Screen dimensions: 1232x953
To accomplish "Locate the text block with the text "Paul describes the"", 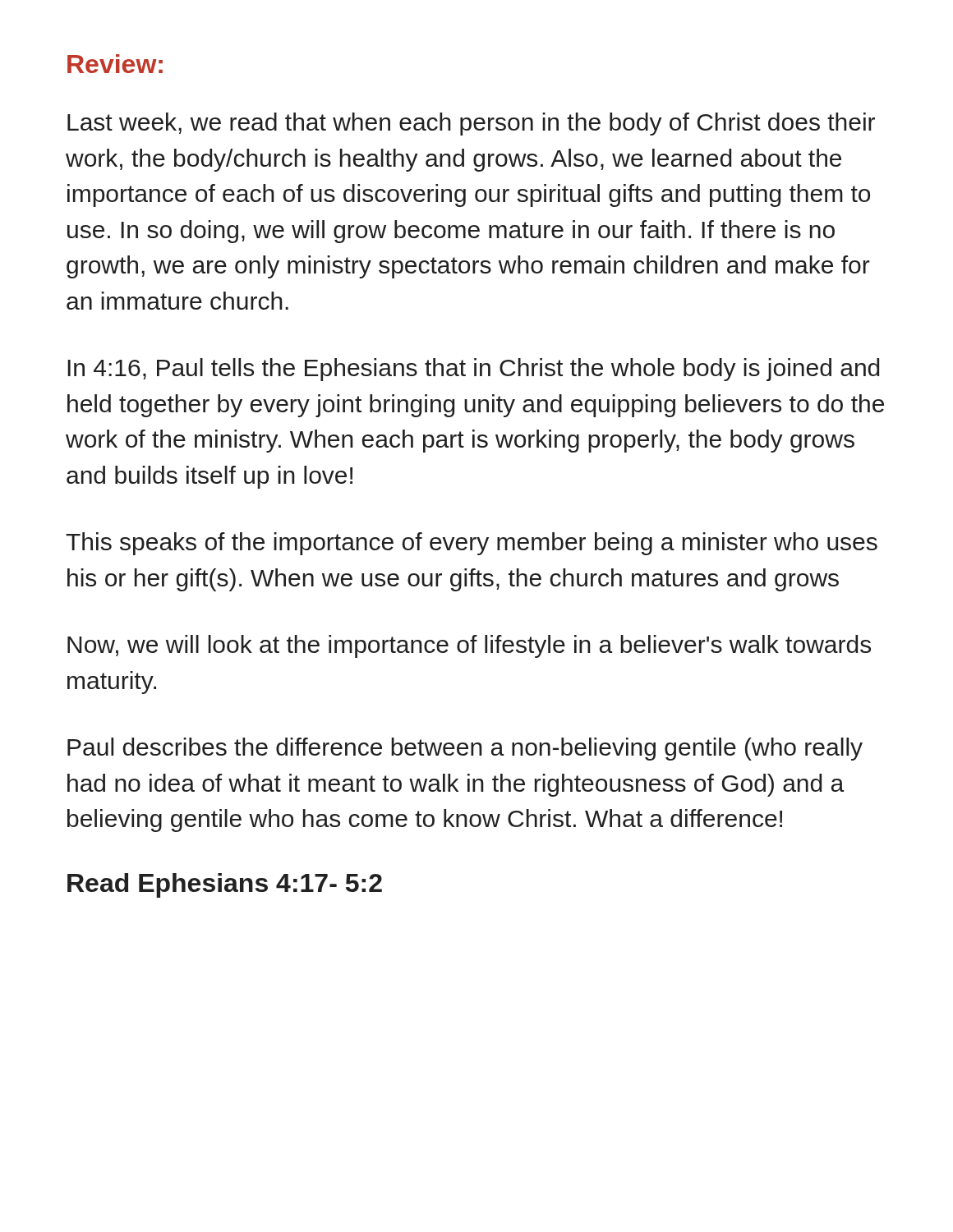I will [x=476, y=783].
